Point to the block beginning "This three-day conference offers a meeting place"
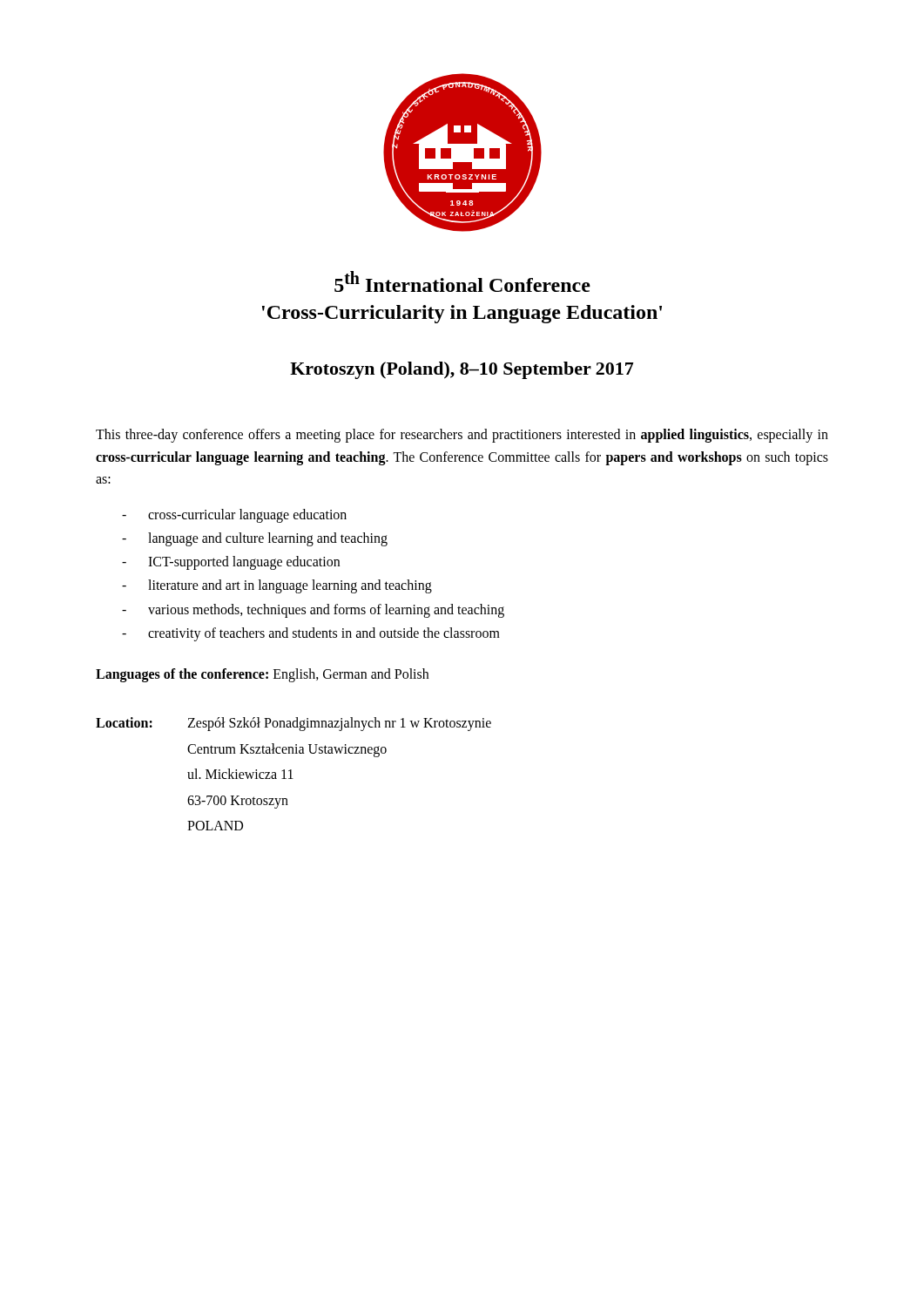Viewport: 924px width, 1307px height. tap(462, 457)
